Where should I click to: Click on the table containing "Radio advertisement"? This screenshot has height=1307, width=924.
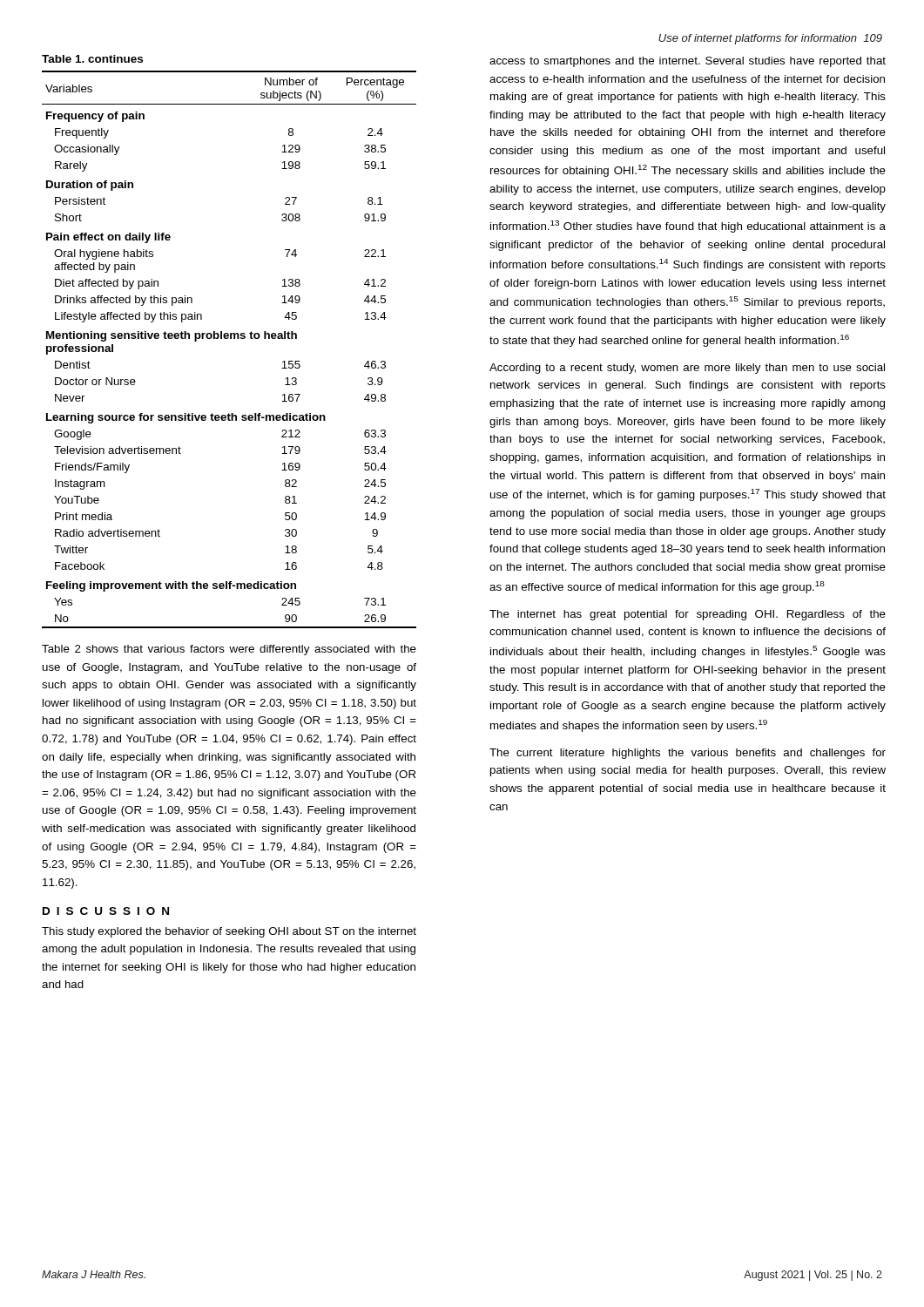[229, 349]
